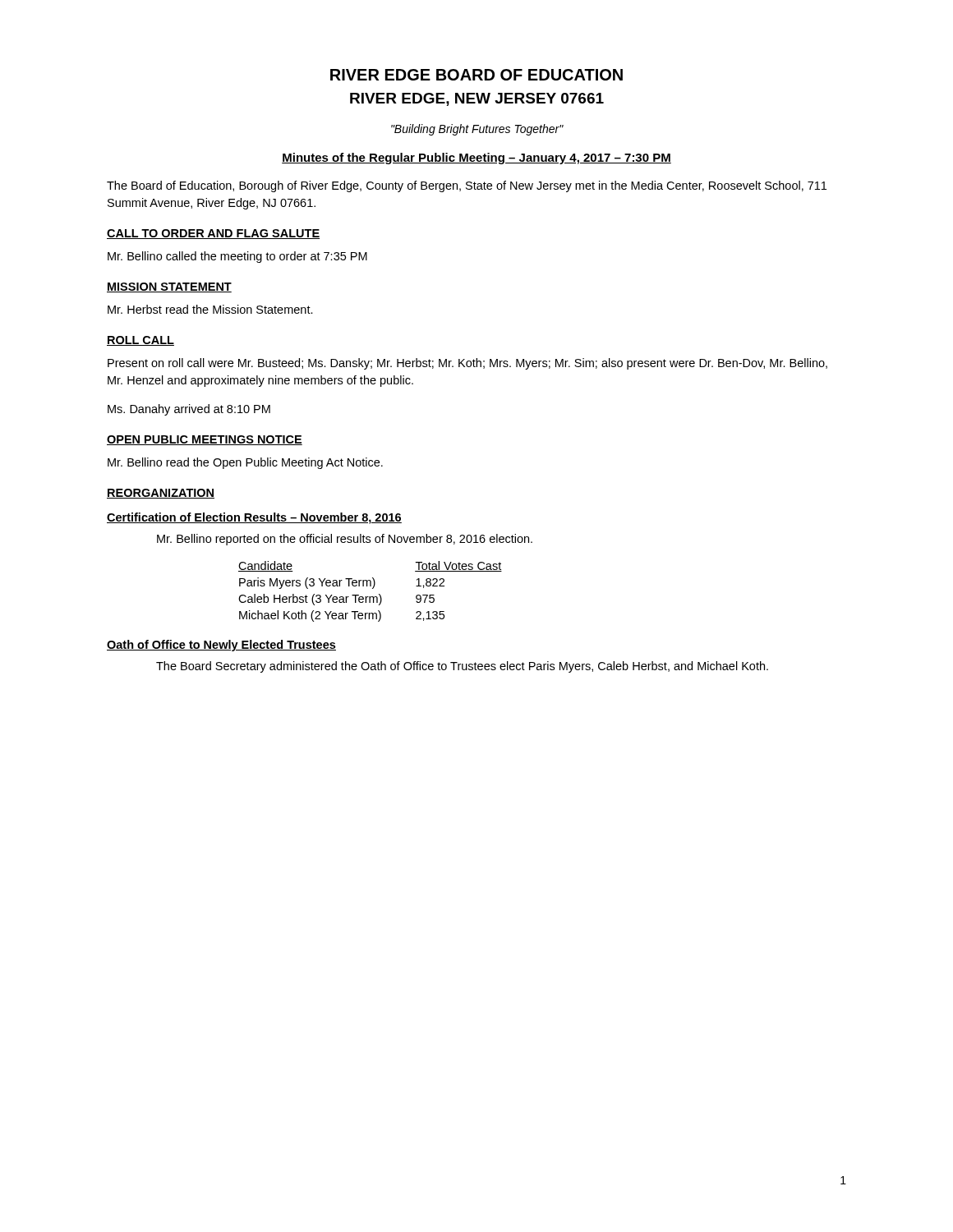This screenshot has height=1232, width=953.
Task: Click on the section header that says "CALL TO ORDER AND FLAG SALUTE"
Action: [x=213, y=233]
